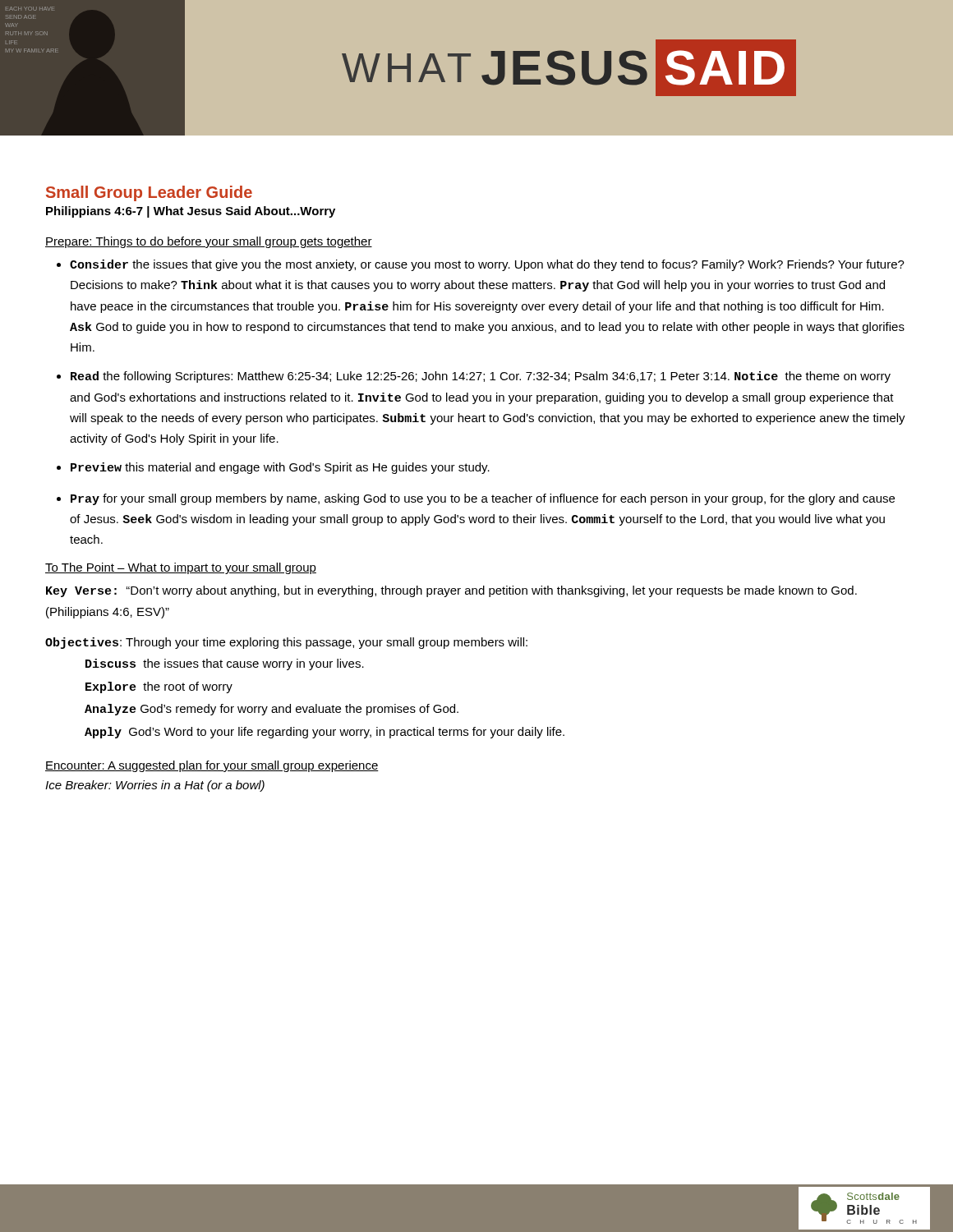Locate the logo
The image size is (953, 1232).
(x=864, y=1208)
